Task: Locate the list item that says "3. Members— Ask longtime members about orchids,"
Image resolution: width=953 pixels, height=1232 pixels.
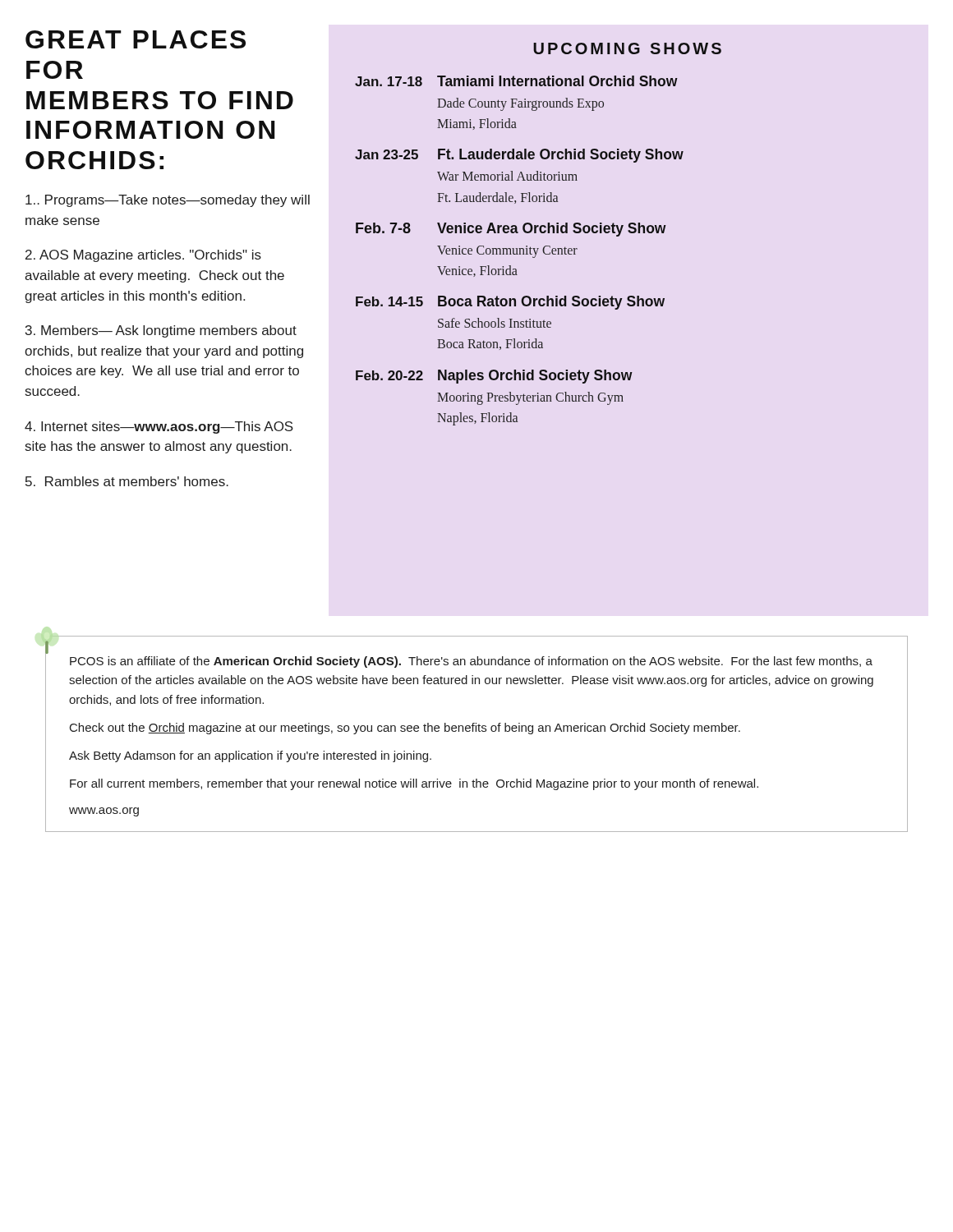Action: point(164,361)
